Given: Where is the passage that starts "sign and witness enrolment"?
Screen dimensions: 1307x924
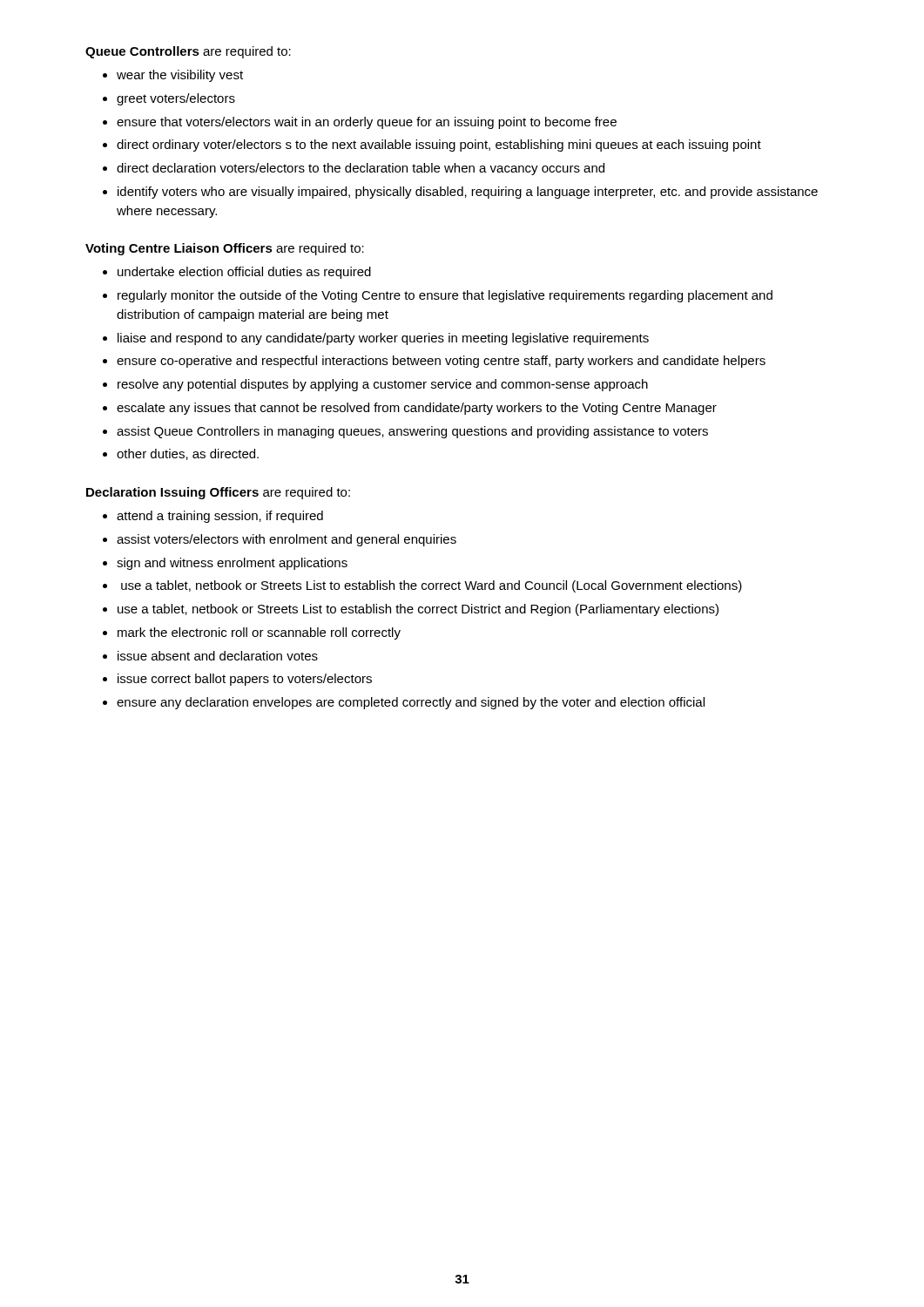Looking at the screenshot, I should (232, 564).
